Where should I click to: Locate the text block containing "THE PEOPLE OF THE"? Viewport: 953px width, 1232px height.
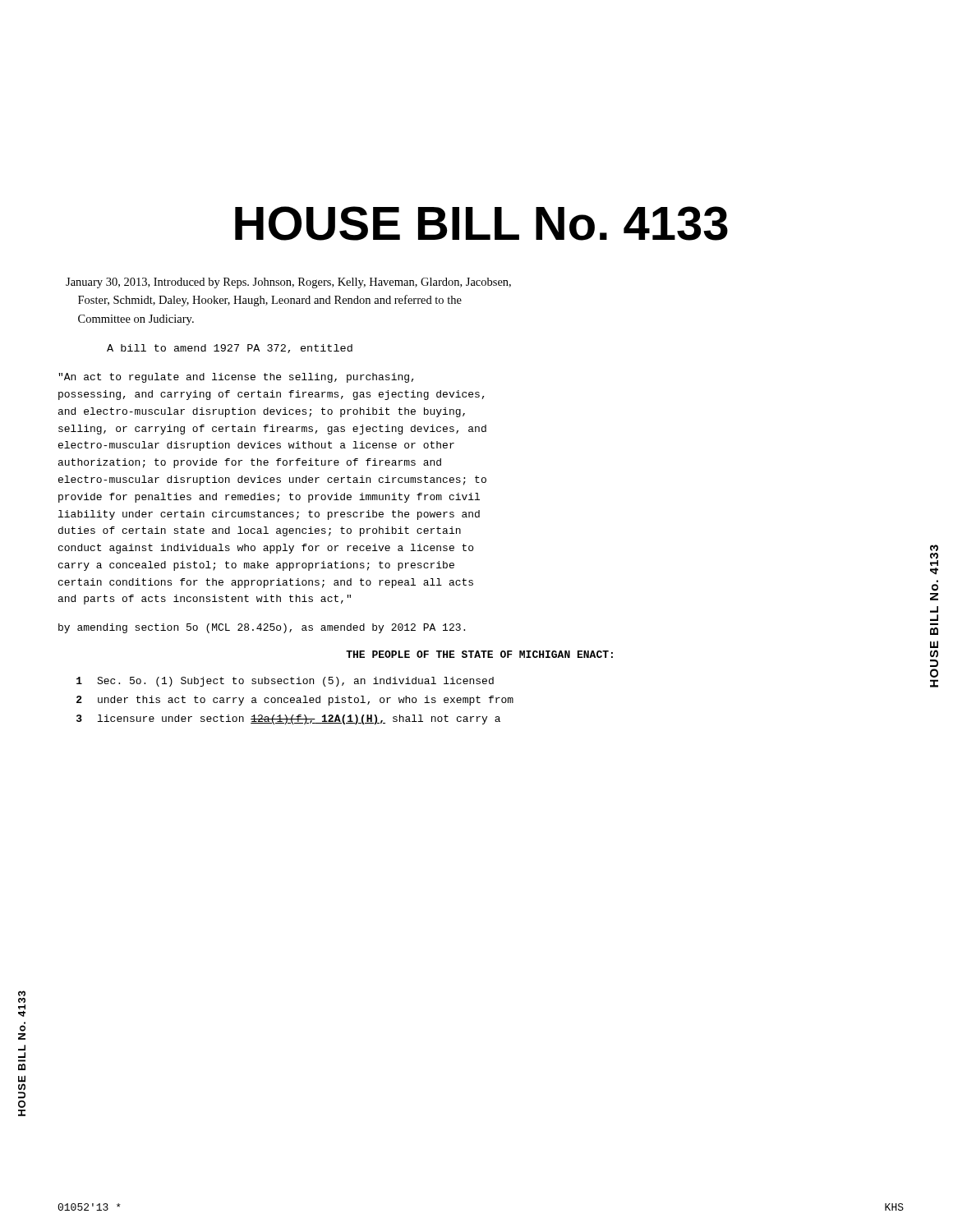(x=481, y=655)
